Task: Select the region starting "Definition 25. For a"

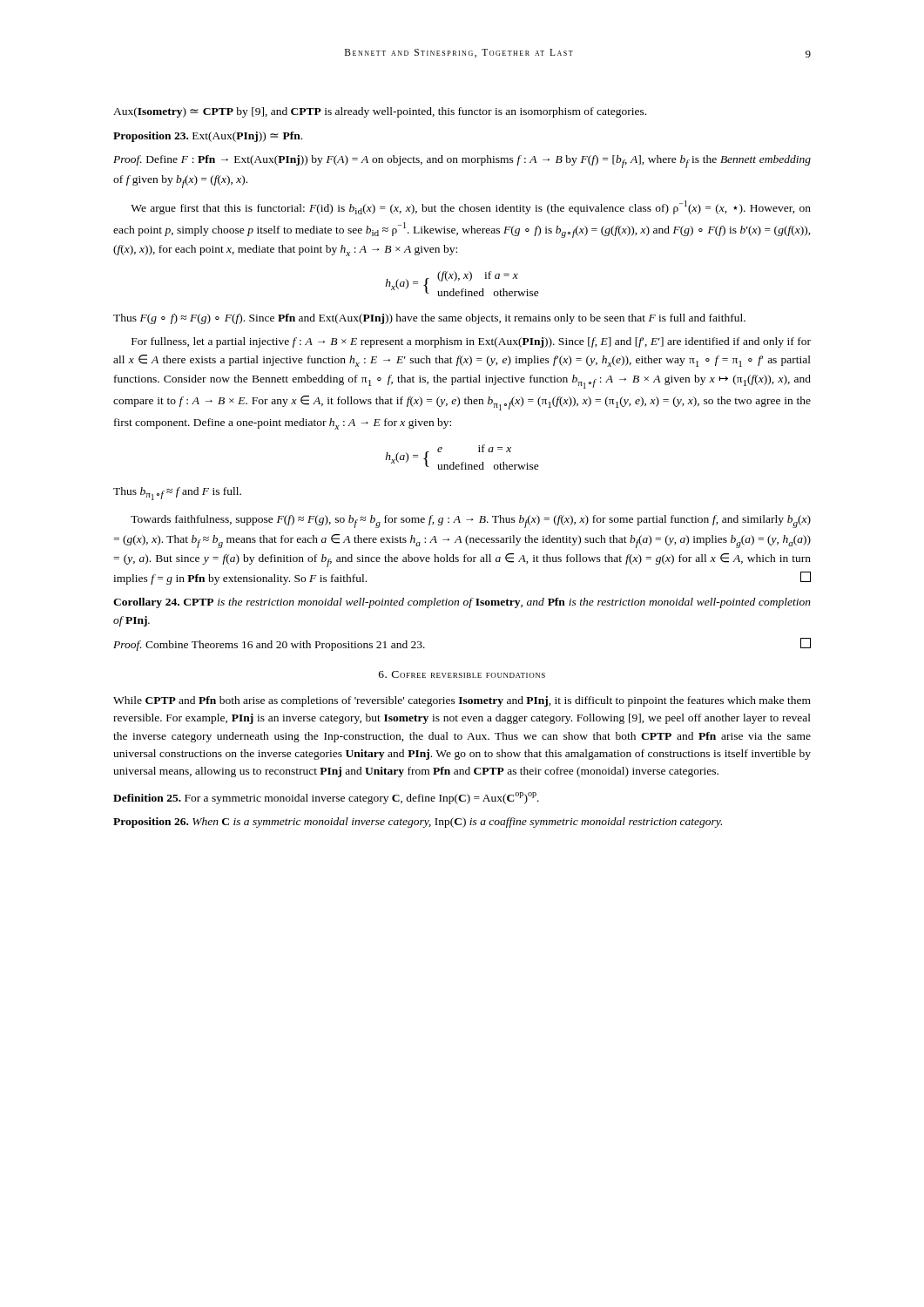Action: click(462, 797)
